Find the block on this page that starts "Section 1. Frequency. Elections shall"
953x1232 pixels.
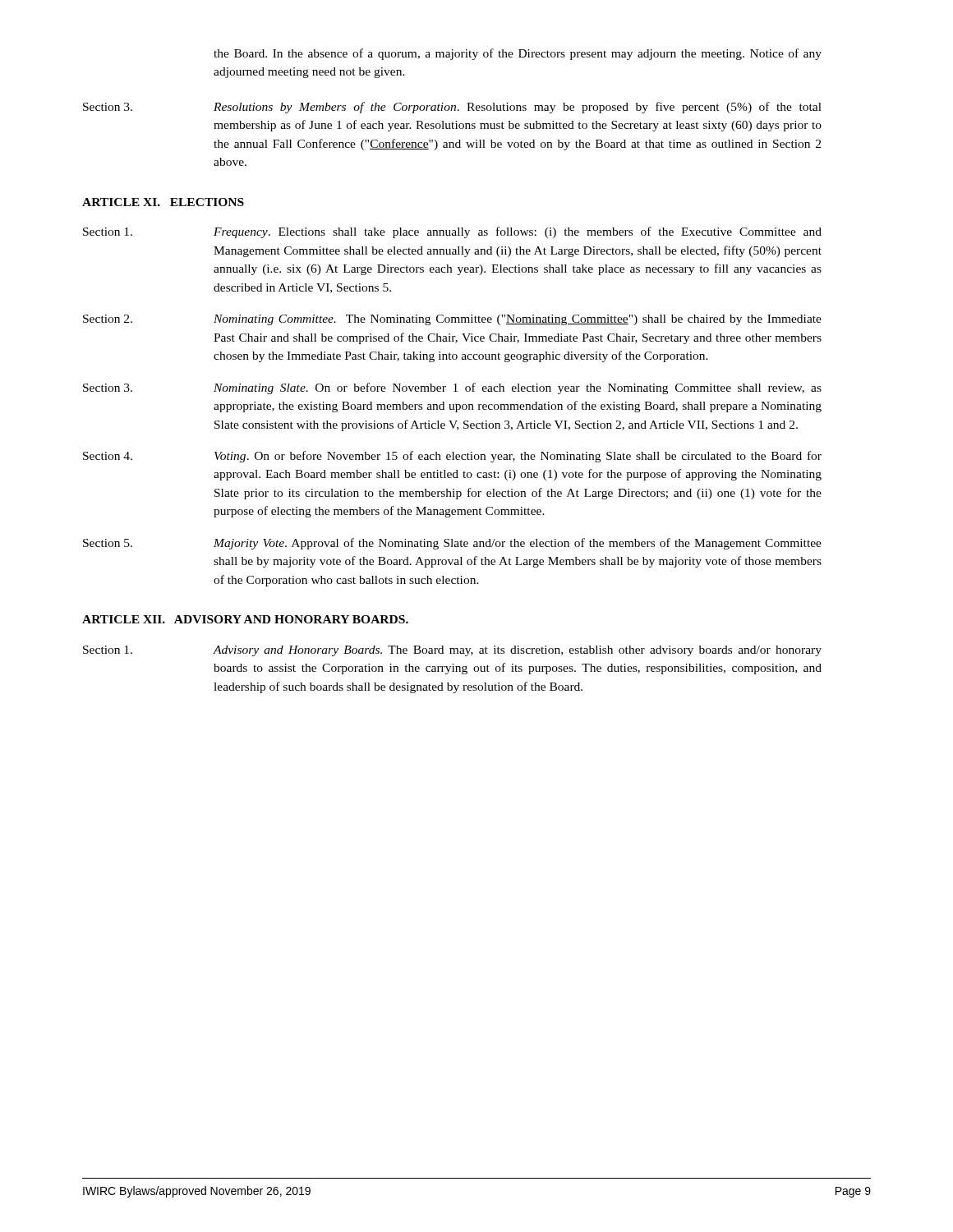click(452, 260)
